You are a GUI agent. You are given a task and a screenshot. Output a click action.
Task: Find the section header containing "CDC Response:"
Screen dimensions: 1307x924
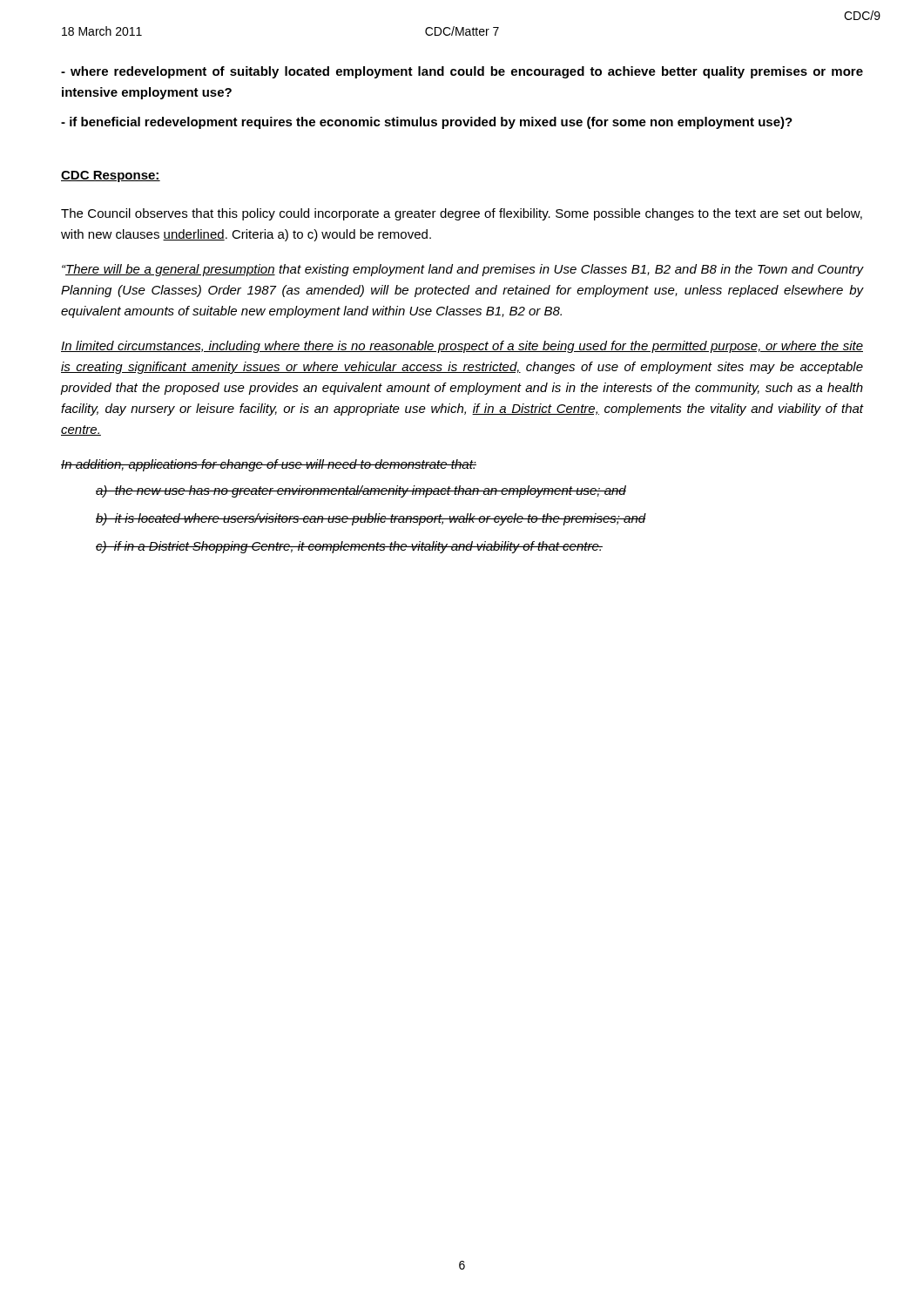pyautogui.click(x=110, y=175)
